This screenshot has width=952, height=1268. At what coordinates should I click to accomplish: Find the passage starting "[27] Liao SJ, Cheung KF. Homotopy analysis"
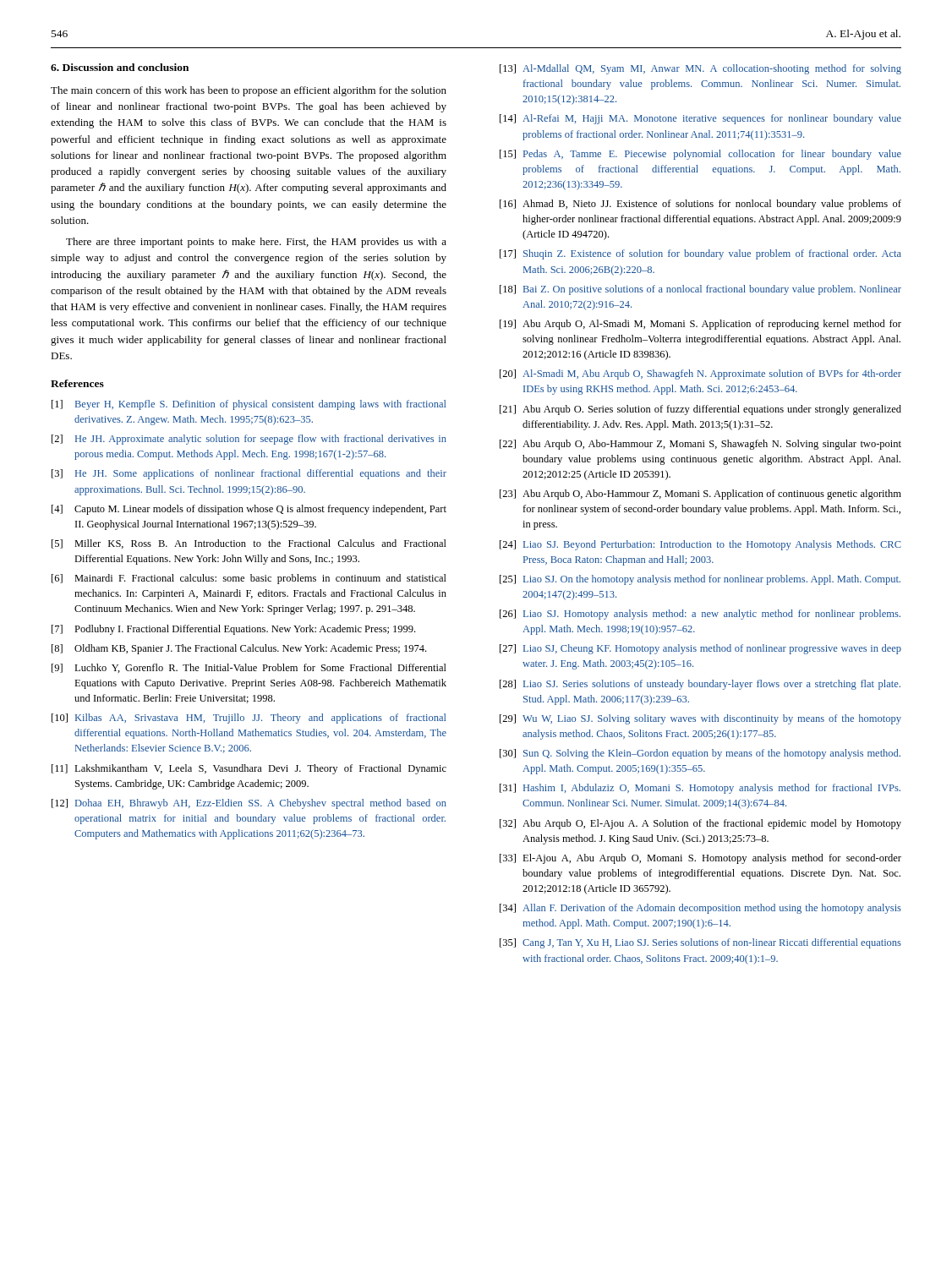pos(700,656)
